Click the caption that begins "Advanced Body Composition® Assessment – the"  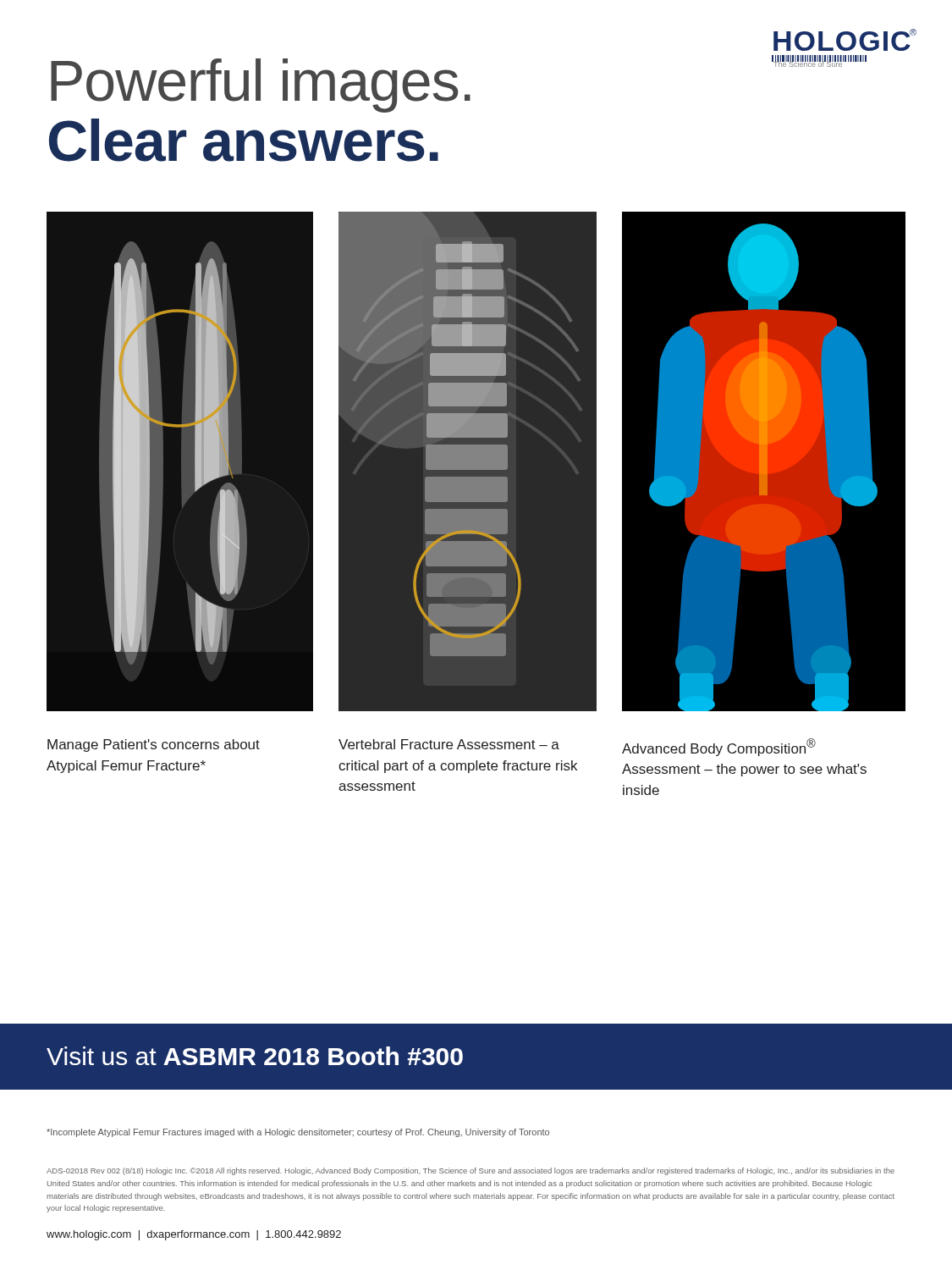point(744,767)
